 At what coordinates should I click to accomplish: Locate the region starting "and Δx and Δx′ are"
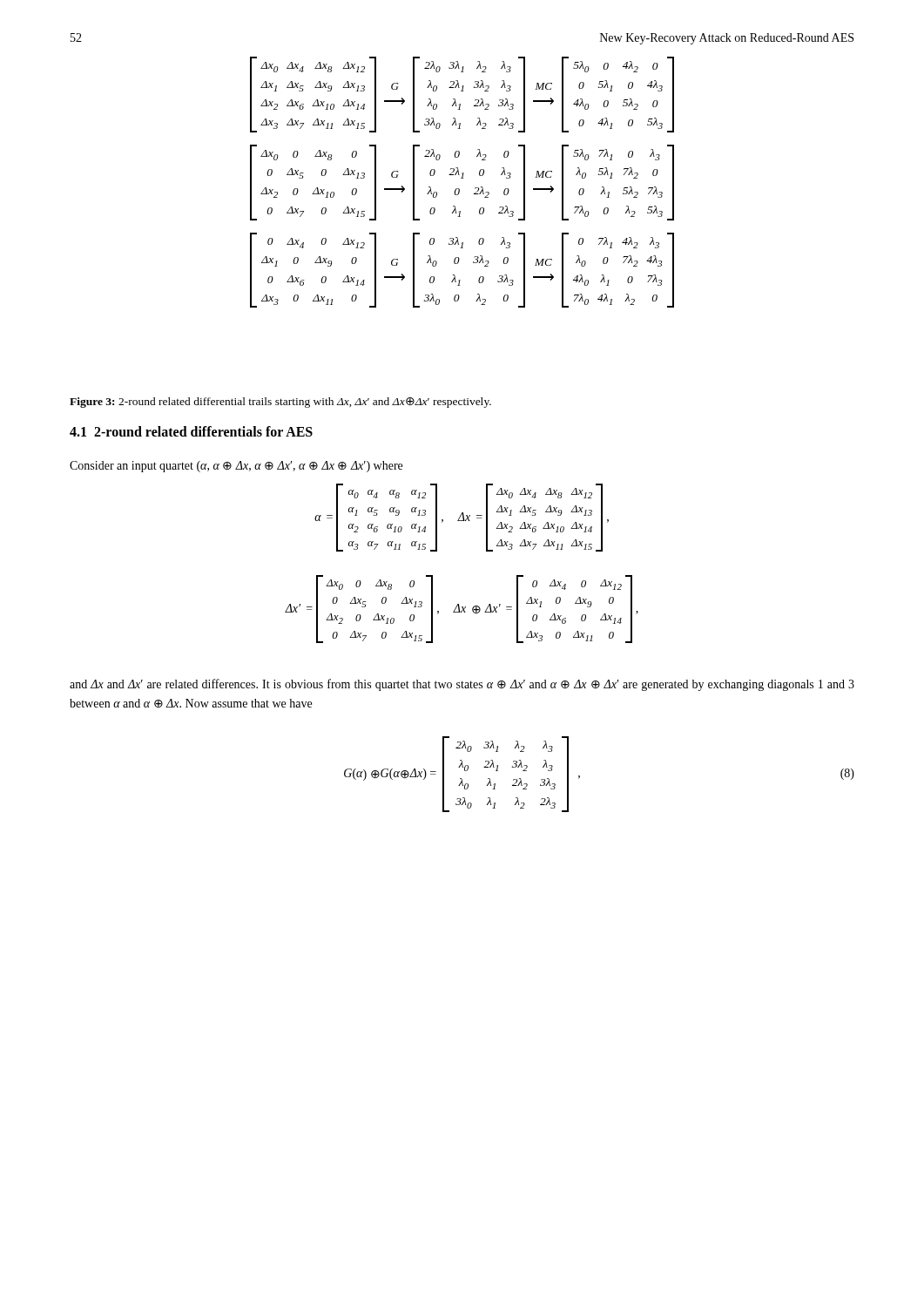pos(462,694)
